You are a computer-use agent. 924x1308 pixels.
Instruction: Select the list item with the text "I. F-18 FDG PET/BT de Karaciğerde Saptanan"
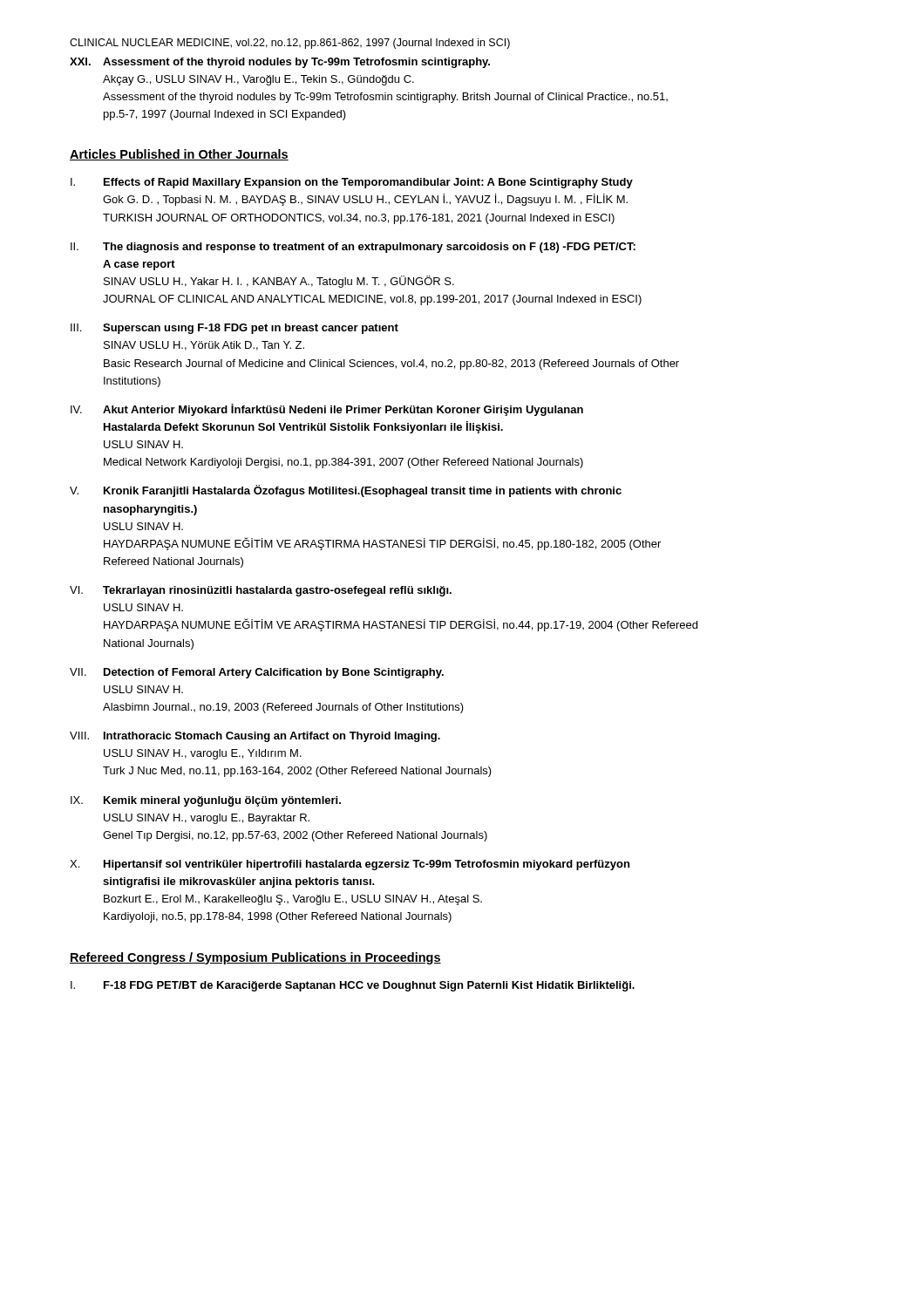(x=466, y=985)
